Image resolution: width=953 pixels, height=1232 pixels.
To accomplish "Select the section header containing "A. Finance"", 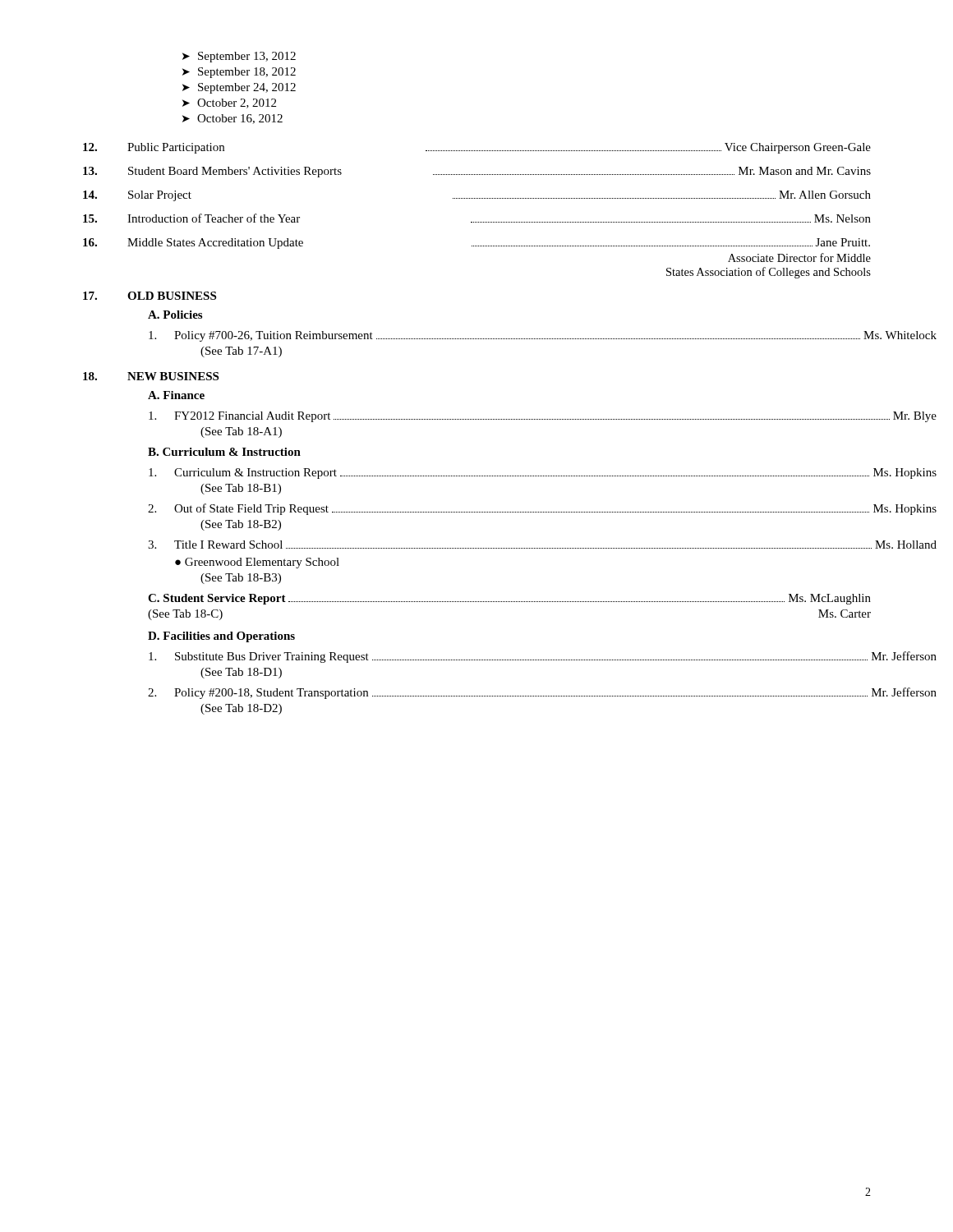I will point(176,395).
